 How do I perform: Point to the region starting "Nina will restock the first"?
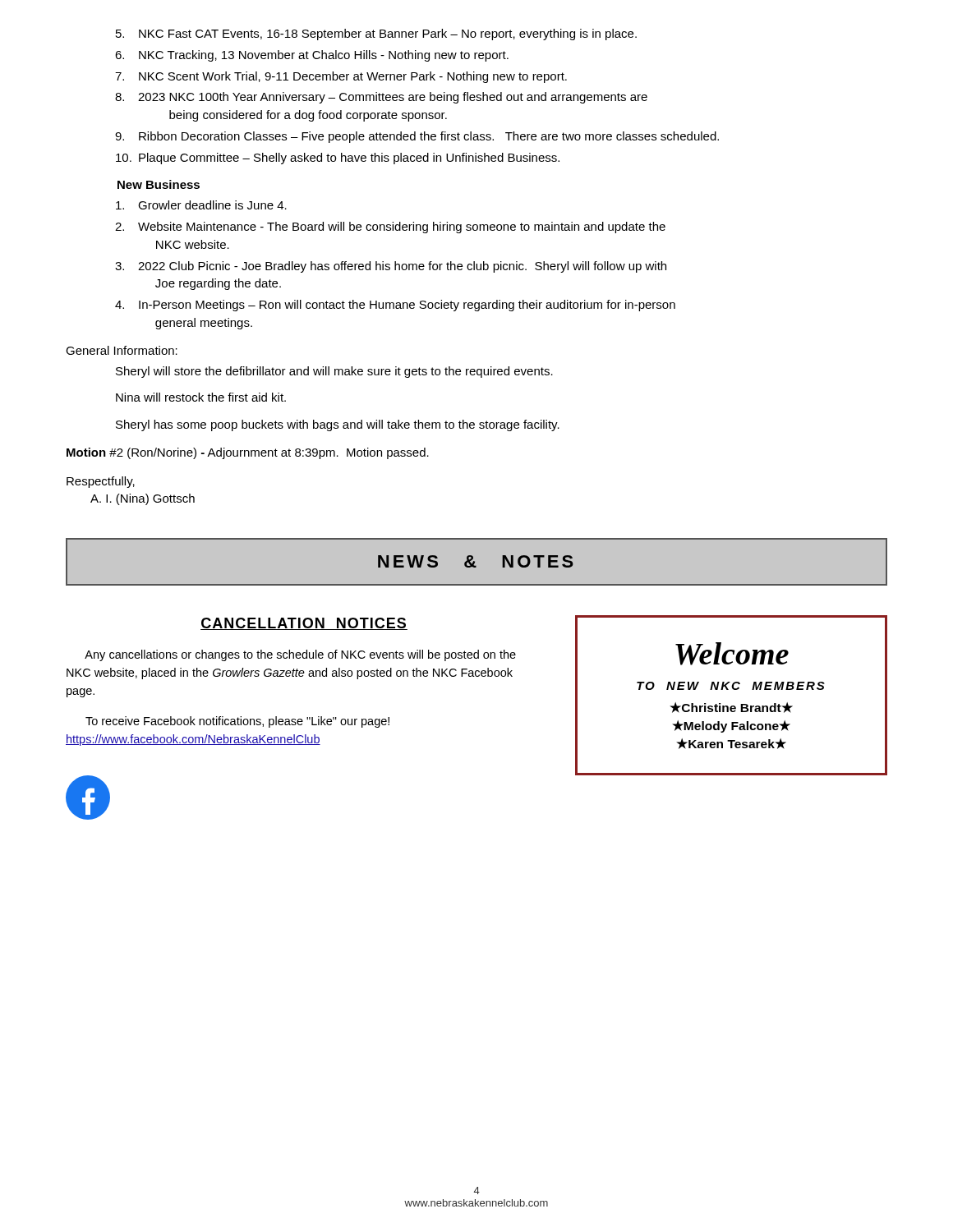point(201,397)
